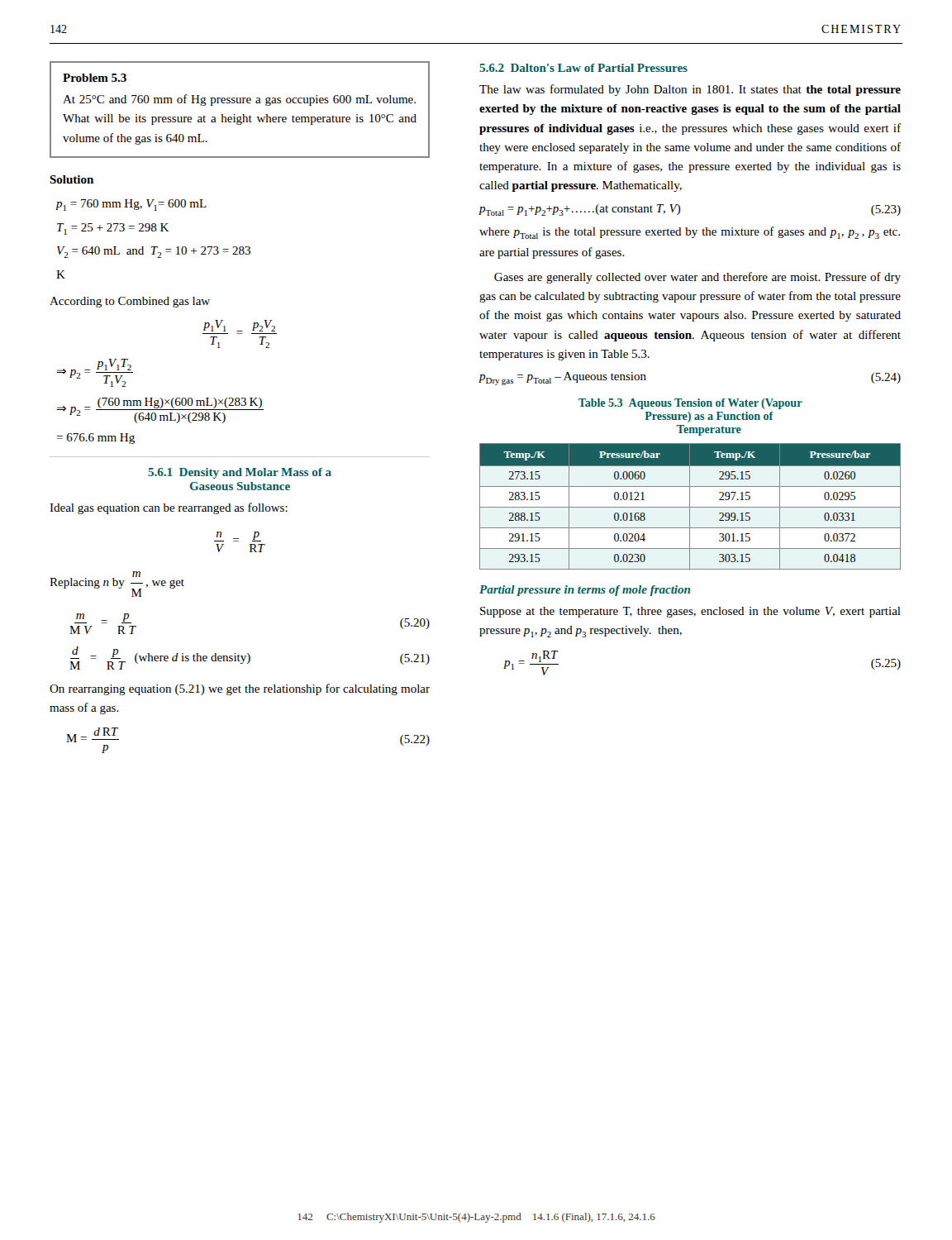This screenshot has height=1240, width=952.
Task: Find the section header containing "5.6.2 Dalton's Law of Partial Pressures"
Action: point(583,68)
